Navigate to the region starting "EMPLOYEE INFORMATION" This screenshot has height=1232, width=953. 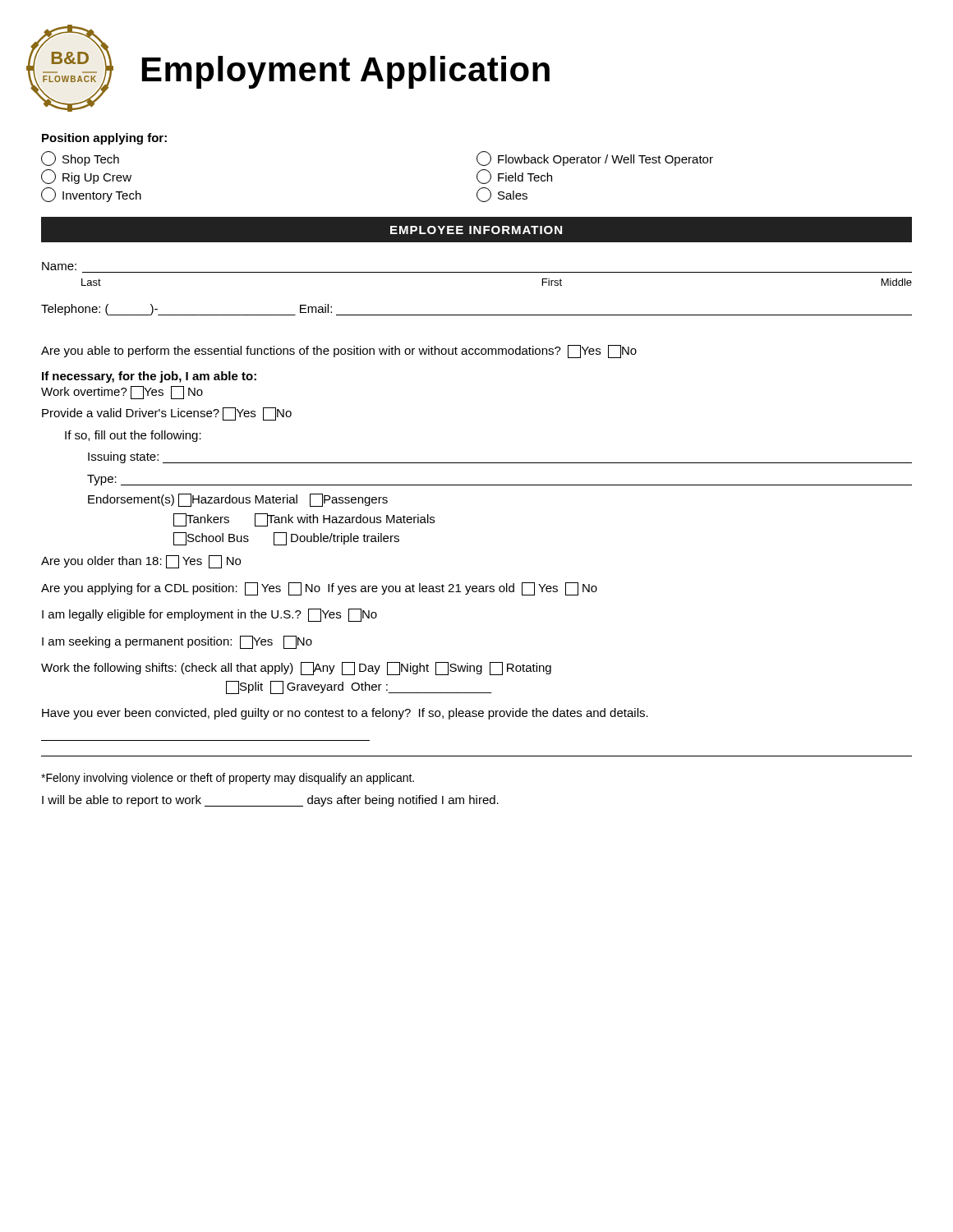pos(476,230)
